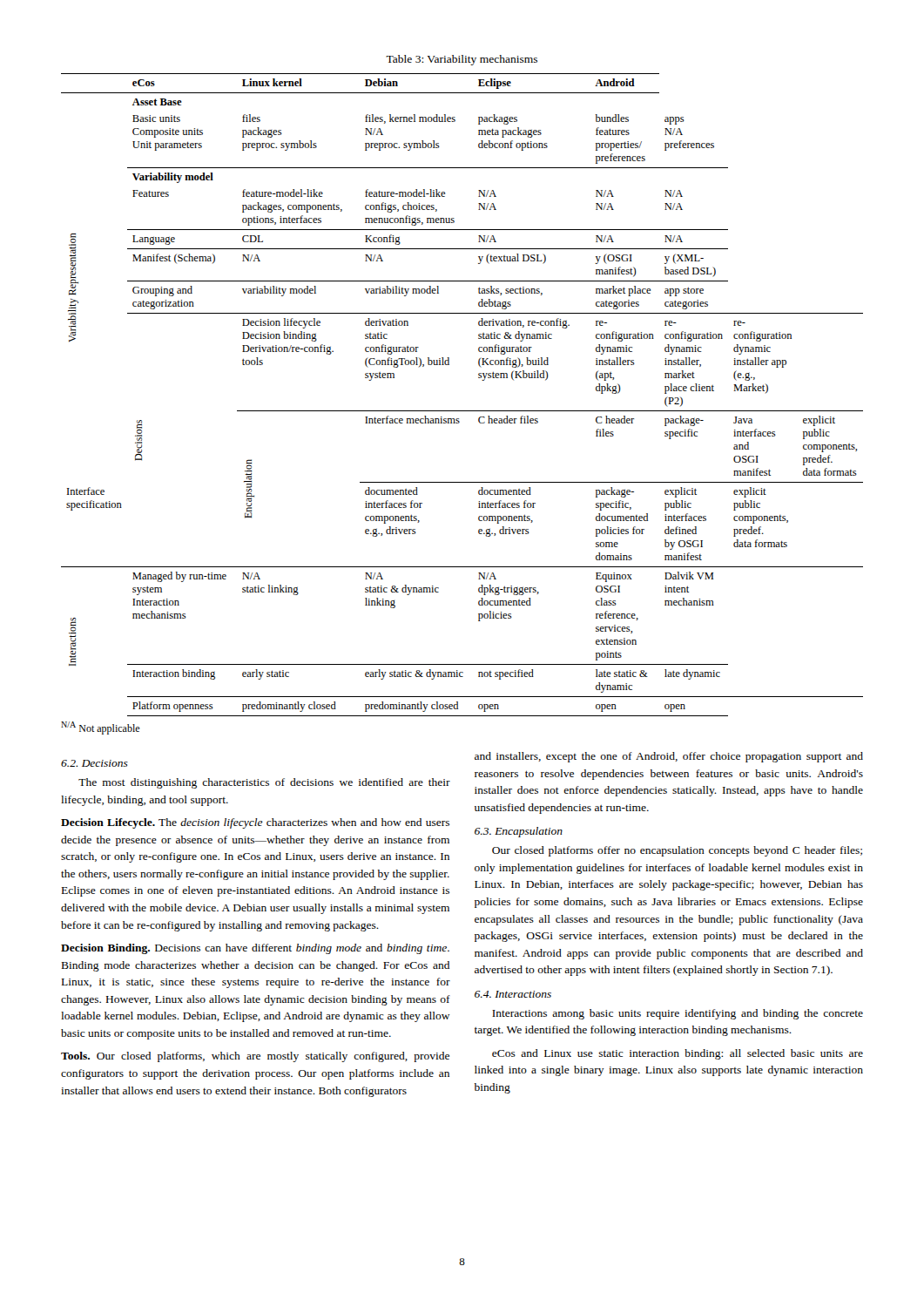Find the table

[462, 395]
